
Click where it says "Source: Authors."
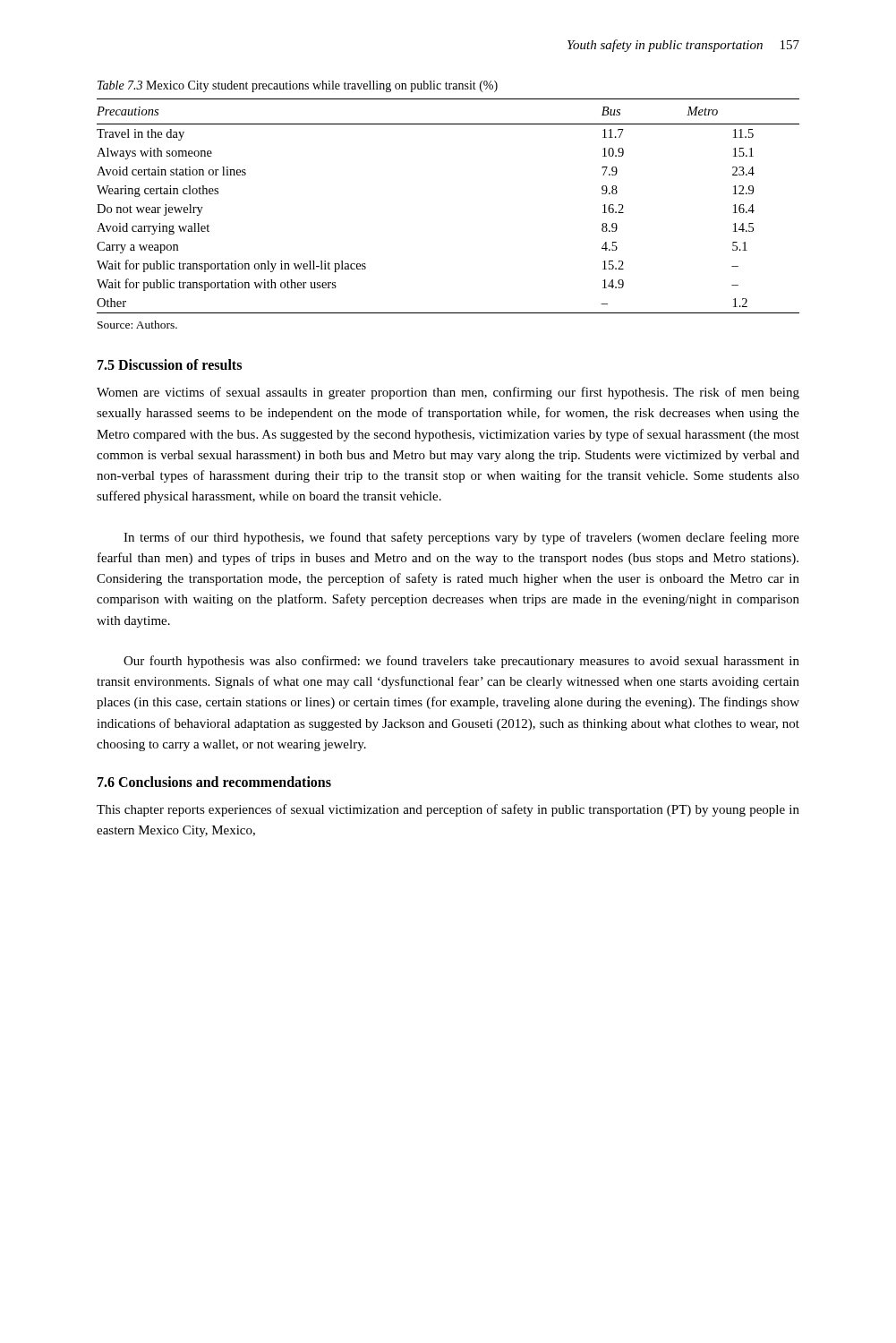(x=137, y=325)
